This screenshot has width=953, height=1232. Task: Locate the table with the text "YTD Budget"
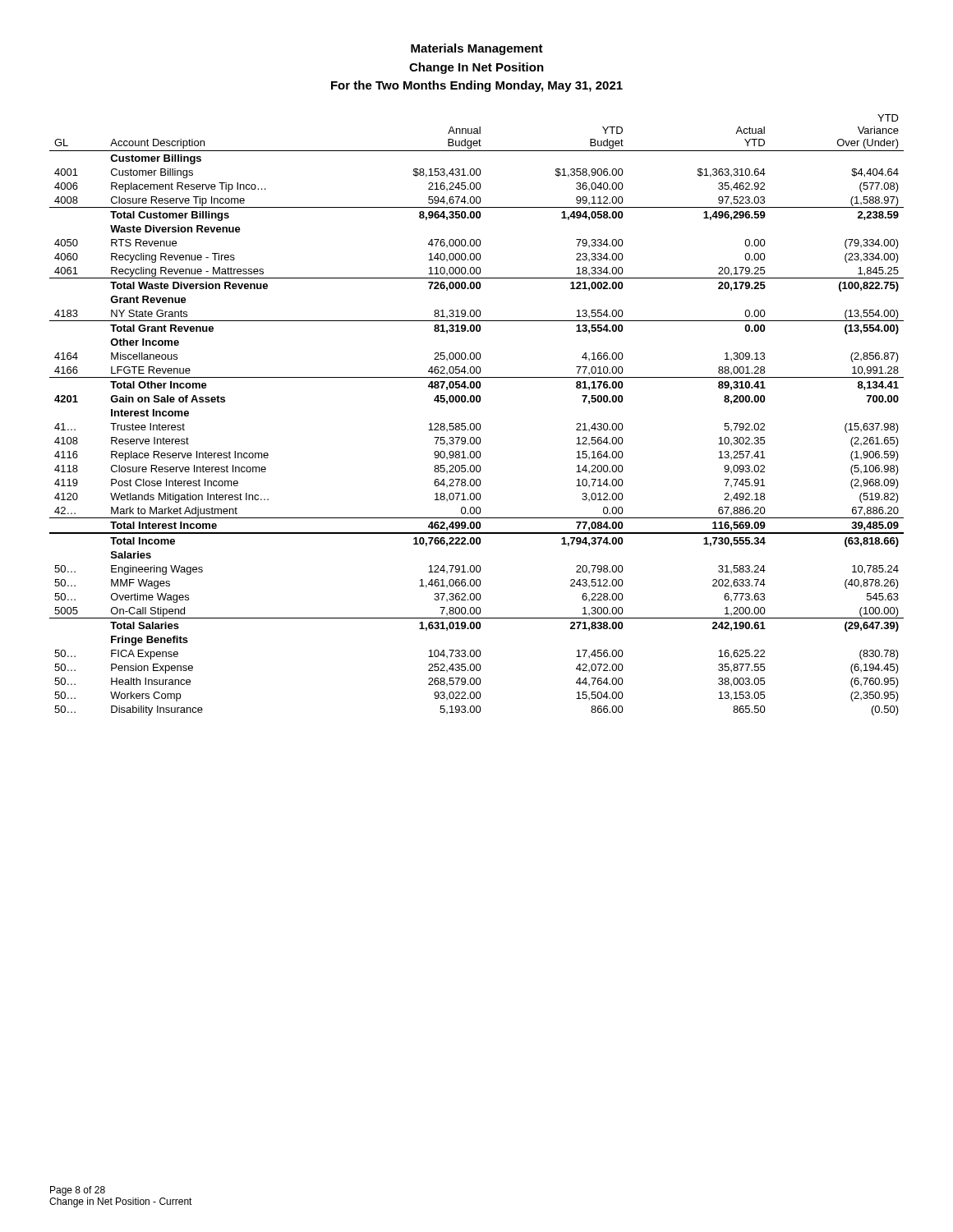point(476,413)
